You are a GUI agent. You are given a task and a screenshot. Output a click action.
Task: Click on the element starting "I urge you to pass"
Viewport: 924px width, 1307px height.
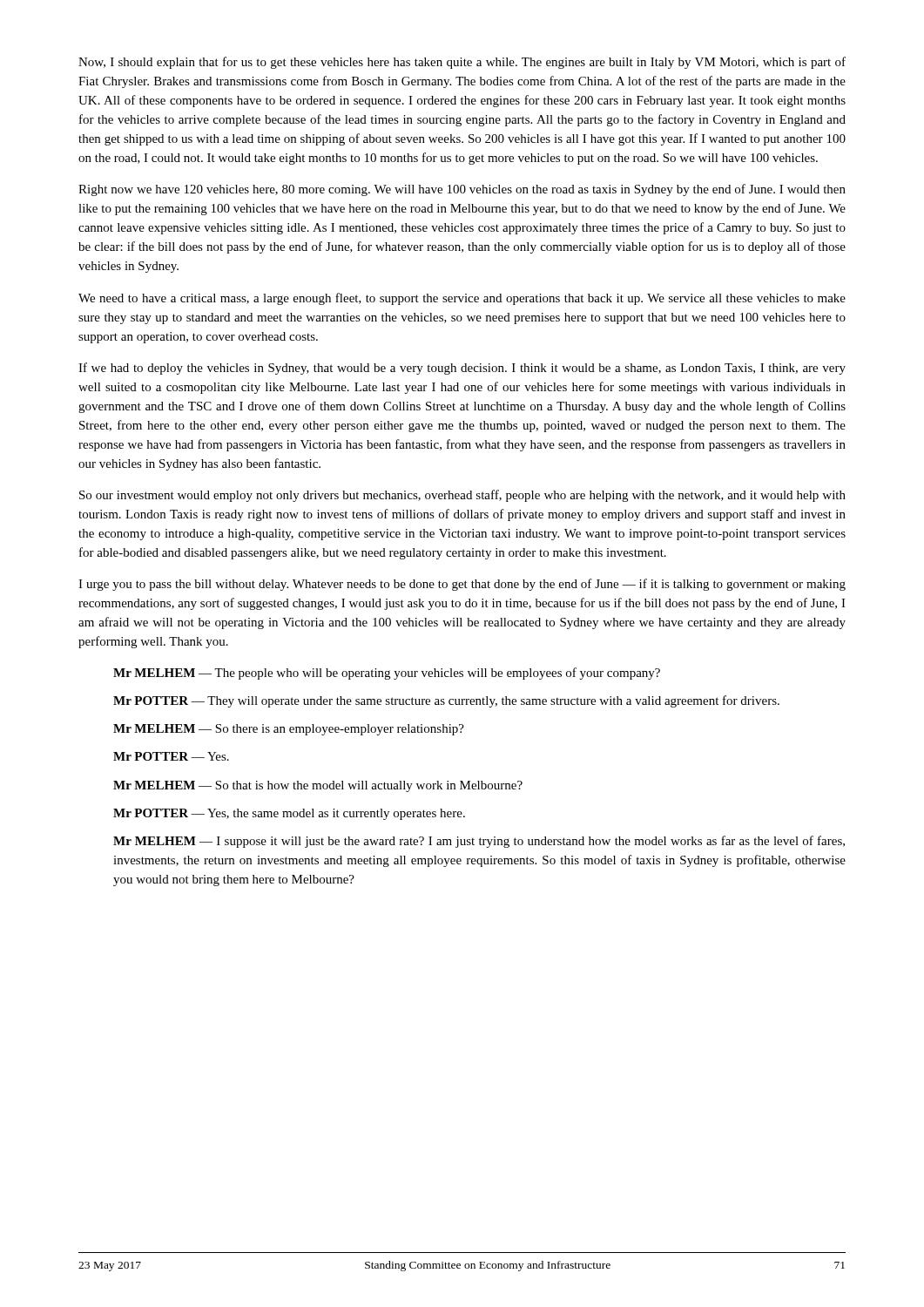click(x=462, y=613)
